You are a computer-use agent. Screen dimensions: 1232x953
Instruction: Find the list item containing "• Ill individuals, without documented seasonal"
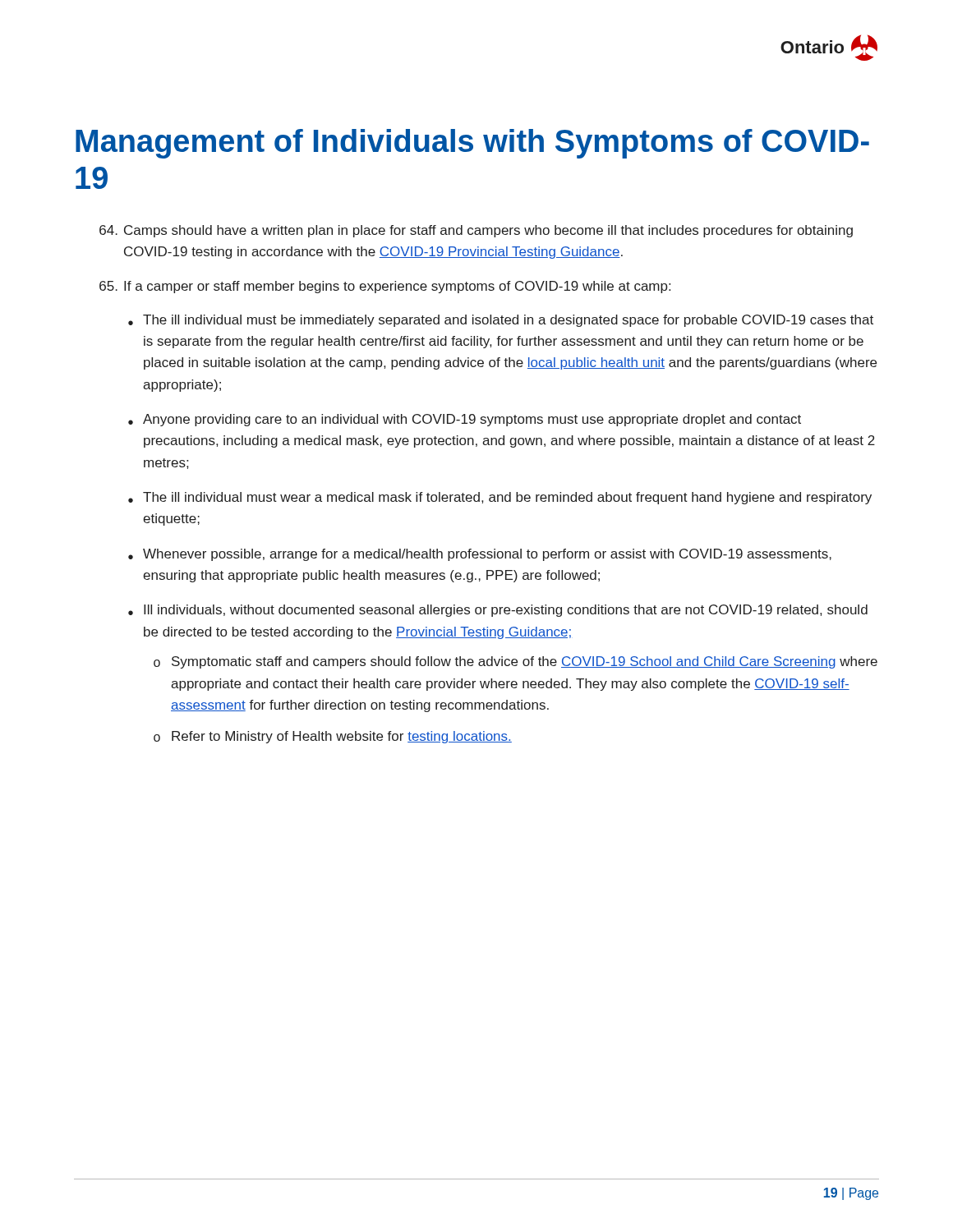coord(499,679)
